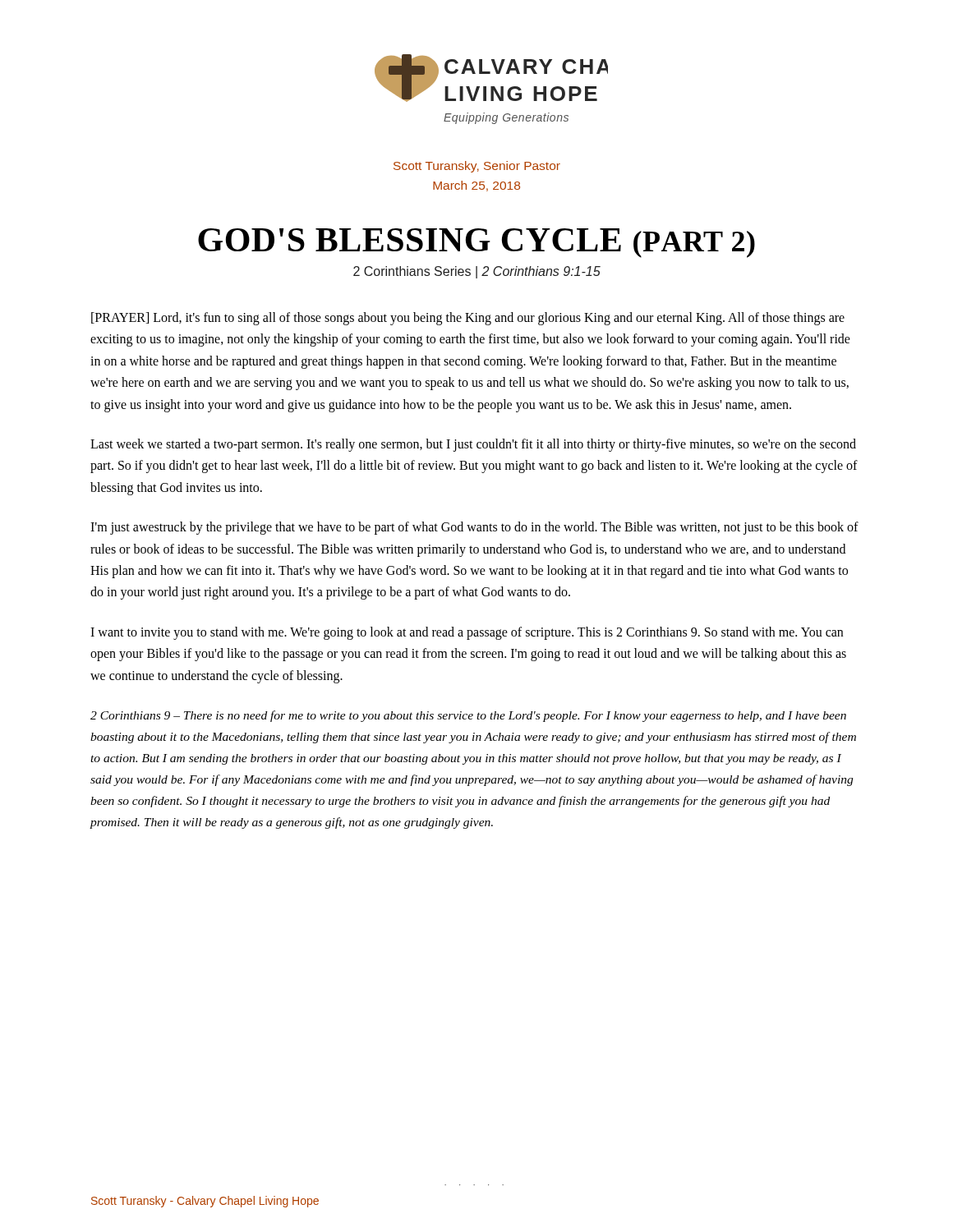Screen dimensions: 1232x953
Task: Locate a logo
Action: (476, 71)
